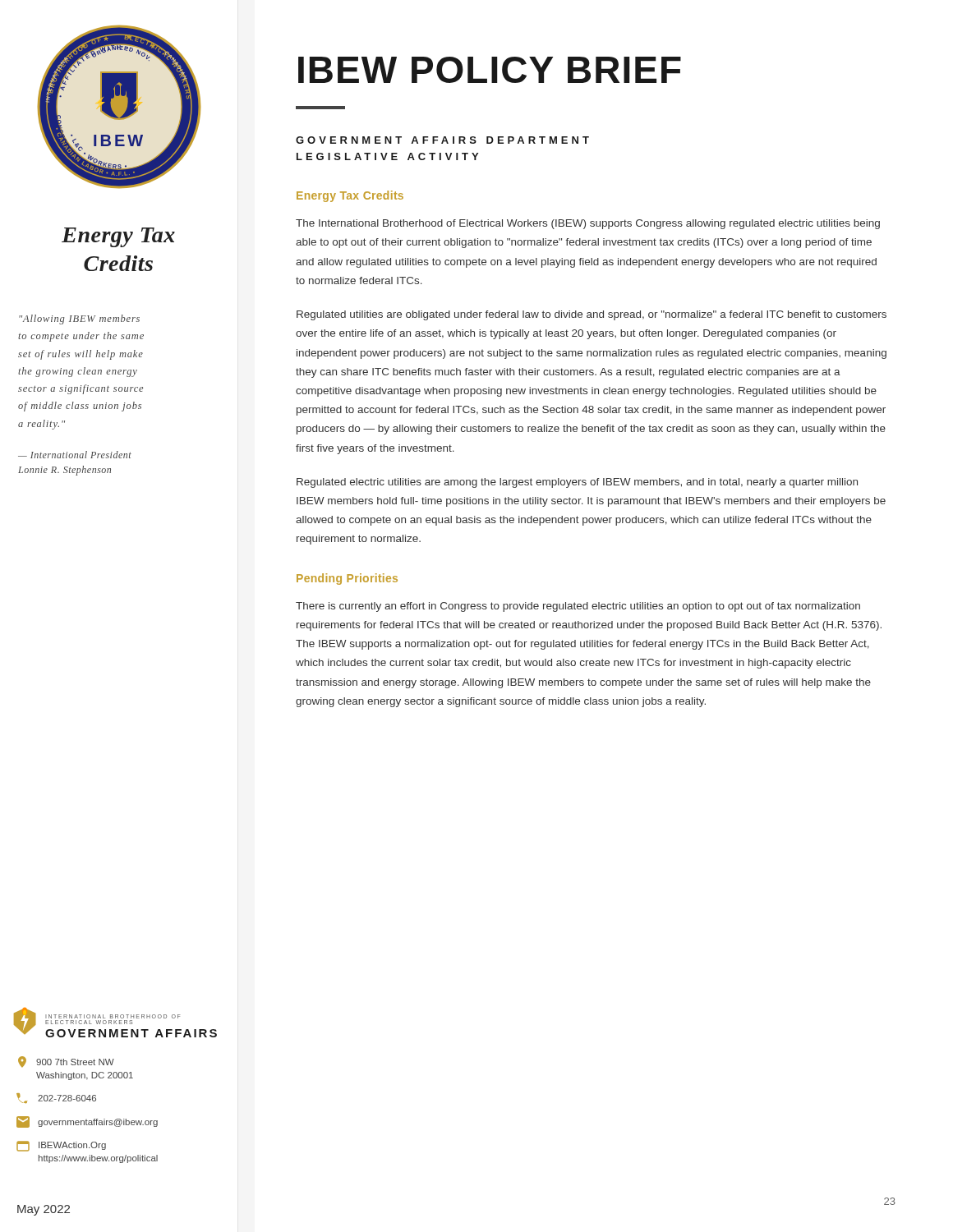Navigate to the passage starting "Pending Priorities"
953x1232 pixels.
tap(347, 578)
